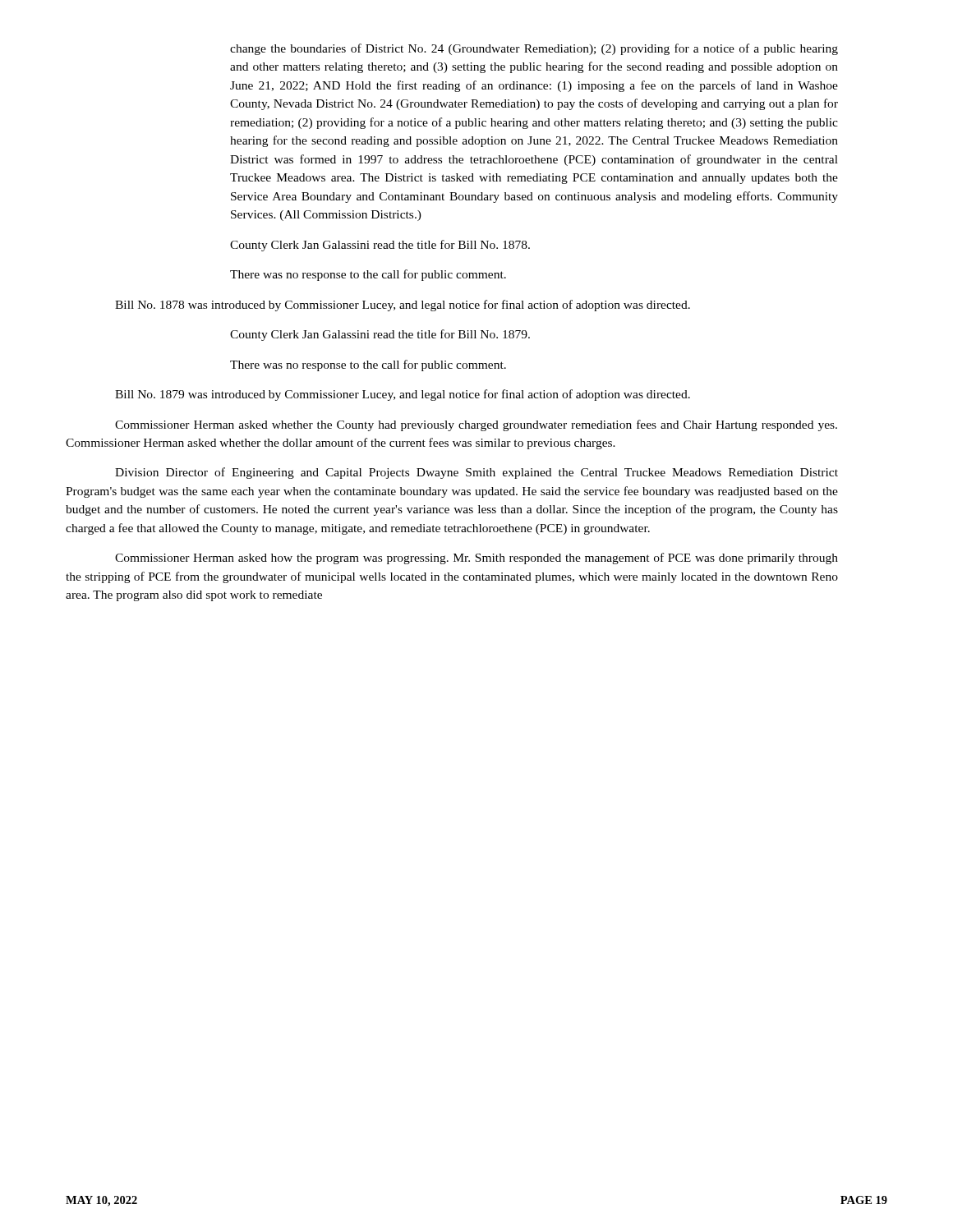Click on the text block containing "Bill No. 1878 was introduced by"
953x1232 pixels.
(x=403, y=304)
